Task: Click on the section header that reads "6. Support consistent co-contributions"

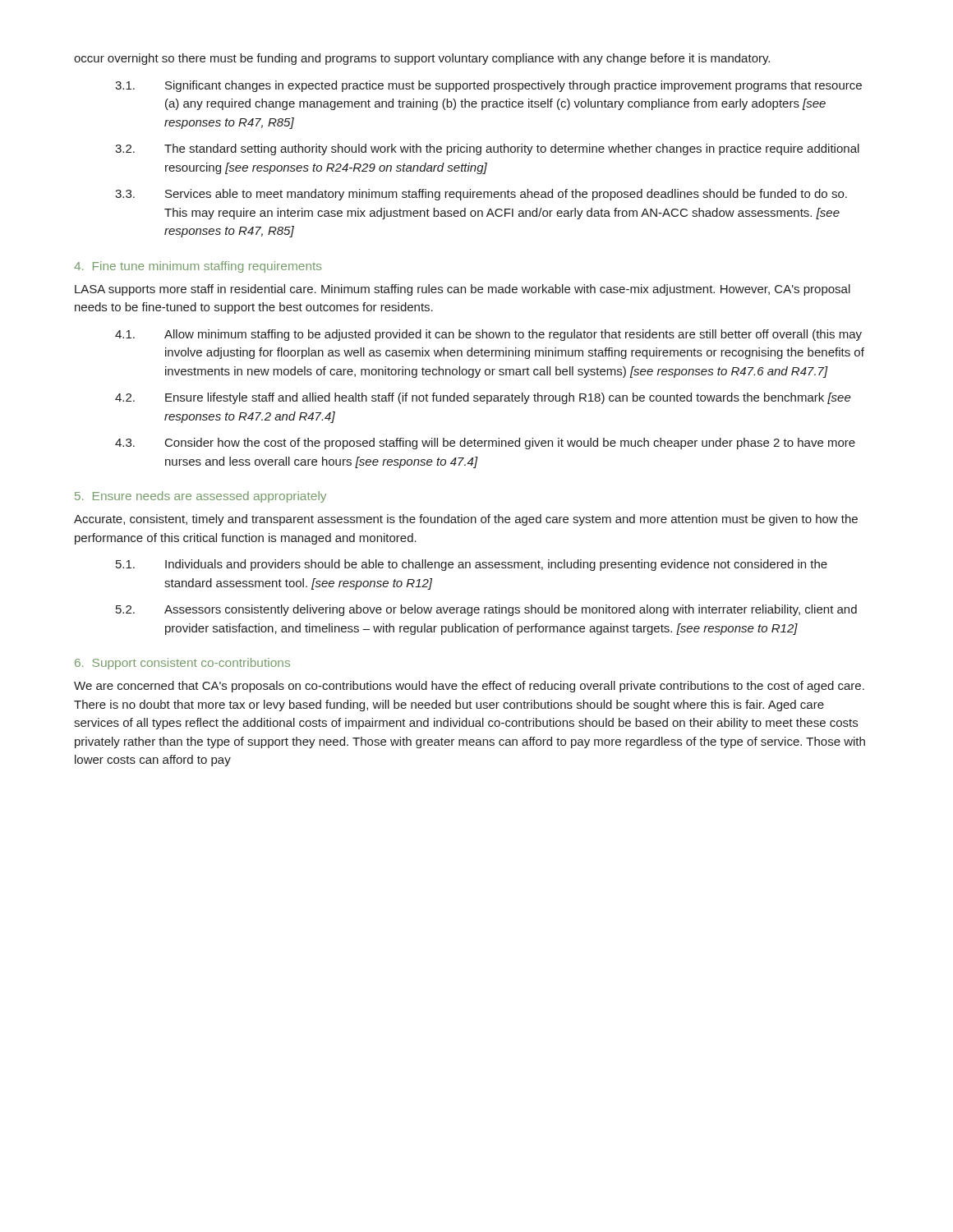Action: point(182,662)
